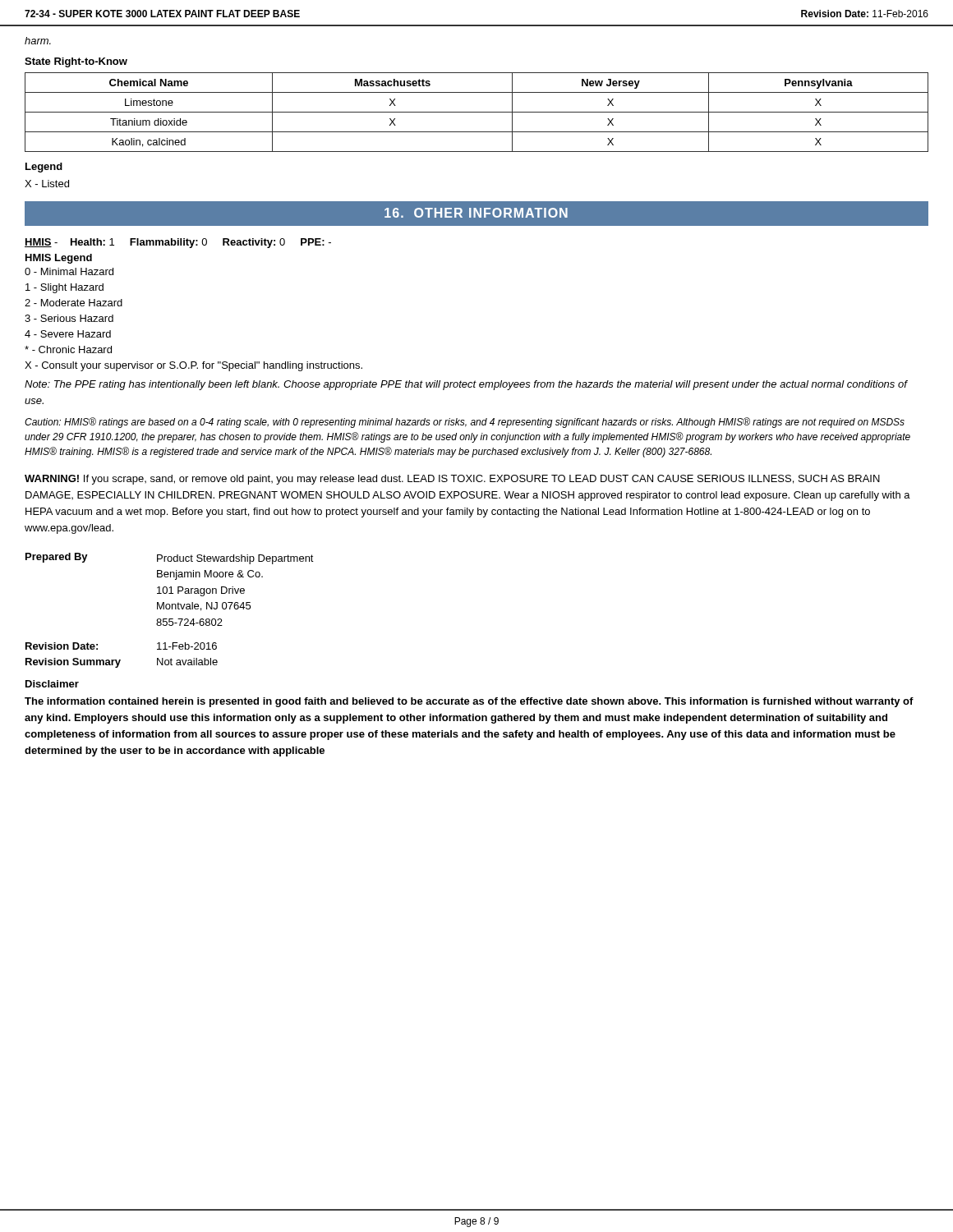Find the text with the text "X - Listed"

pyautogui.click(x=47, y=184)
